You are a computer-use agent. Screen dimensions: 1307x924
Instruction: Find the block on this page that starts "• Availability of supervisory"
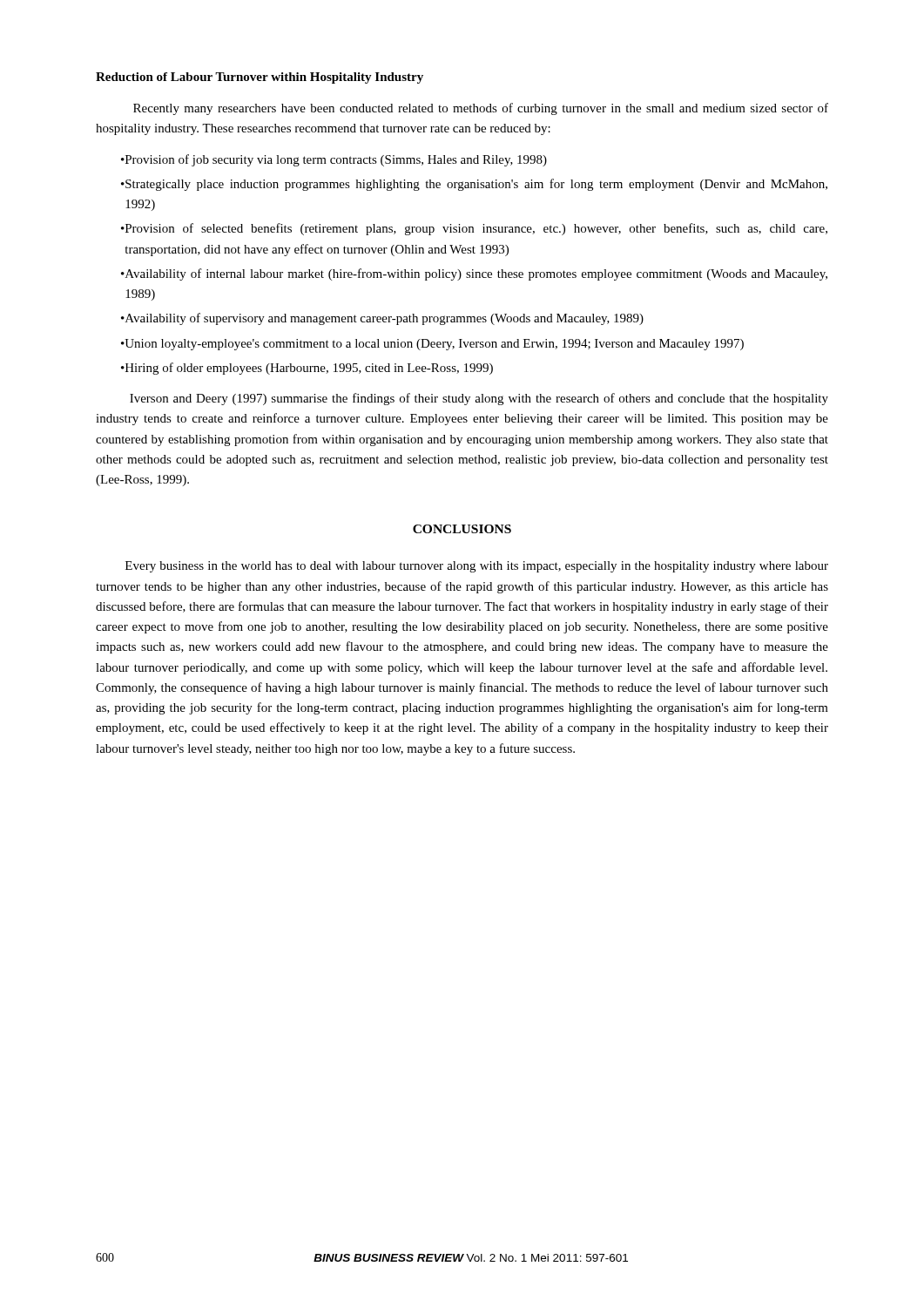(x=462, y=319)
